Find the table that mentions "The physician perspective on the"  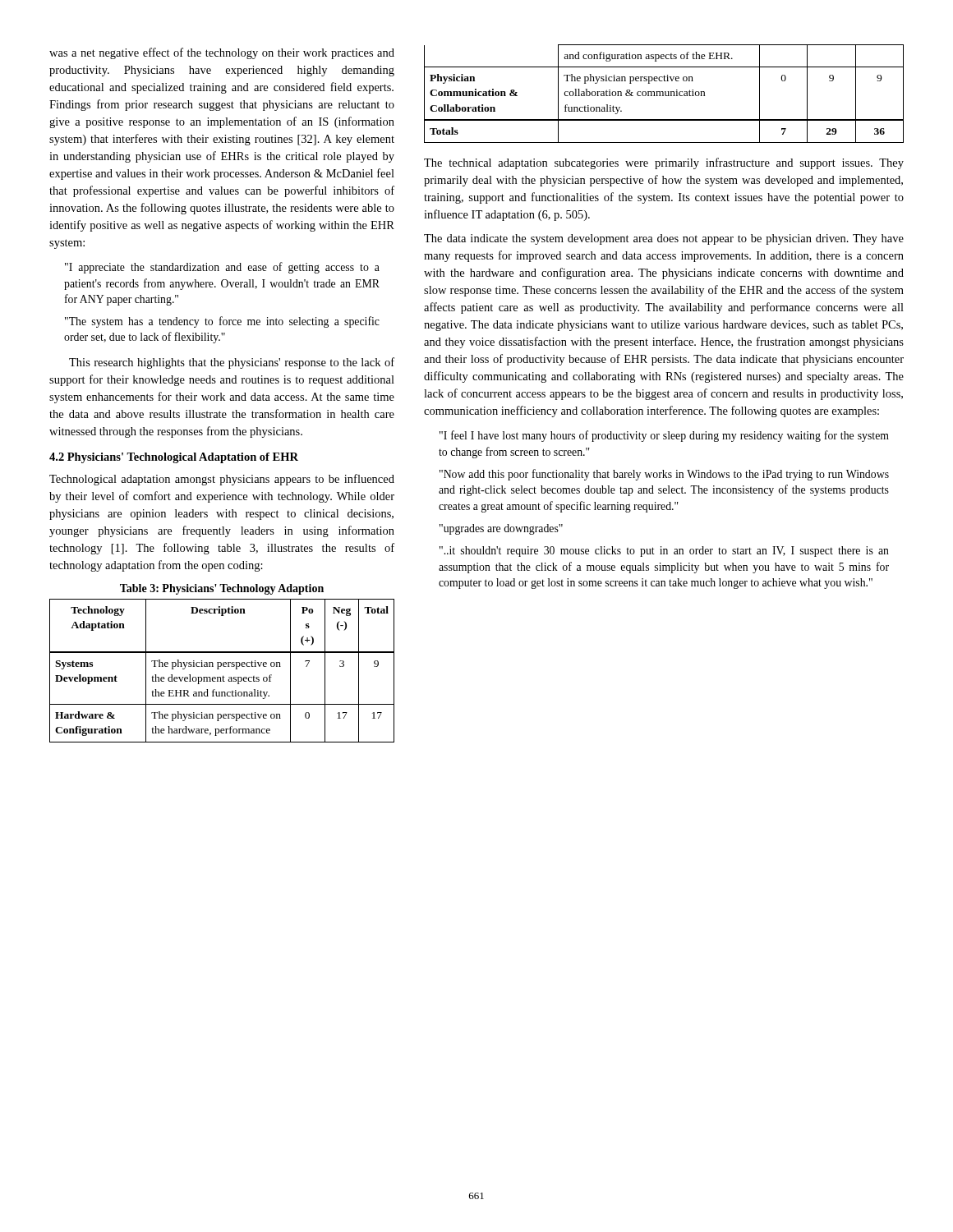[x=222, y=670]
